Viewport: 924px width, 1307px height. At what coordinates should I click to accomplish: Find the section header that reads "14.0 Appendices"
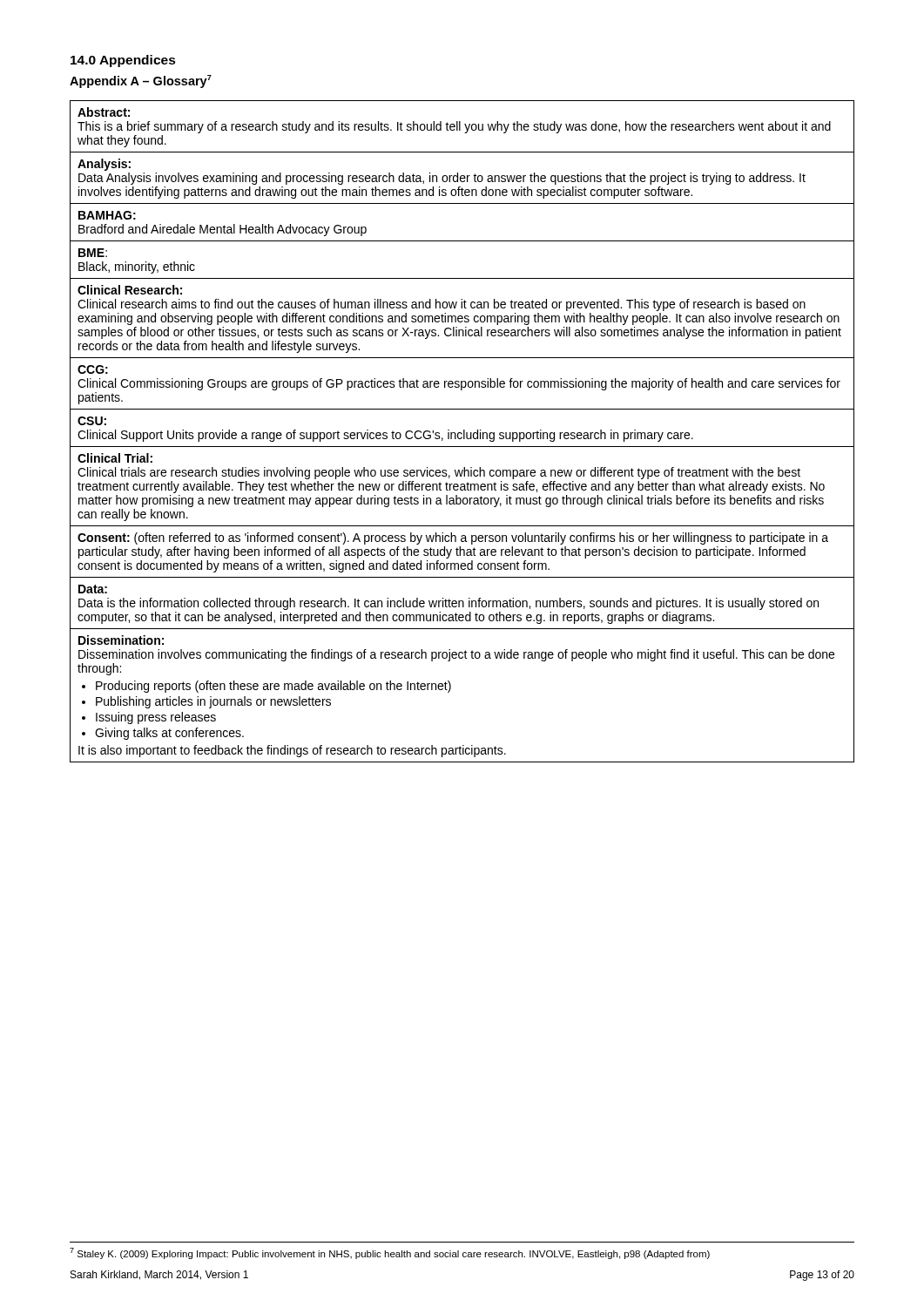click(x=123, y=60)
